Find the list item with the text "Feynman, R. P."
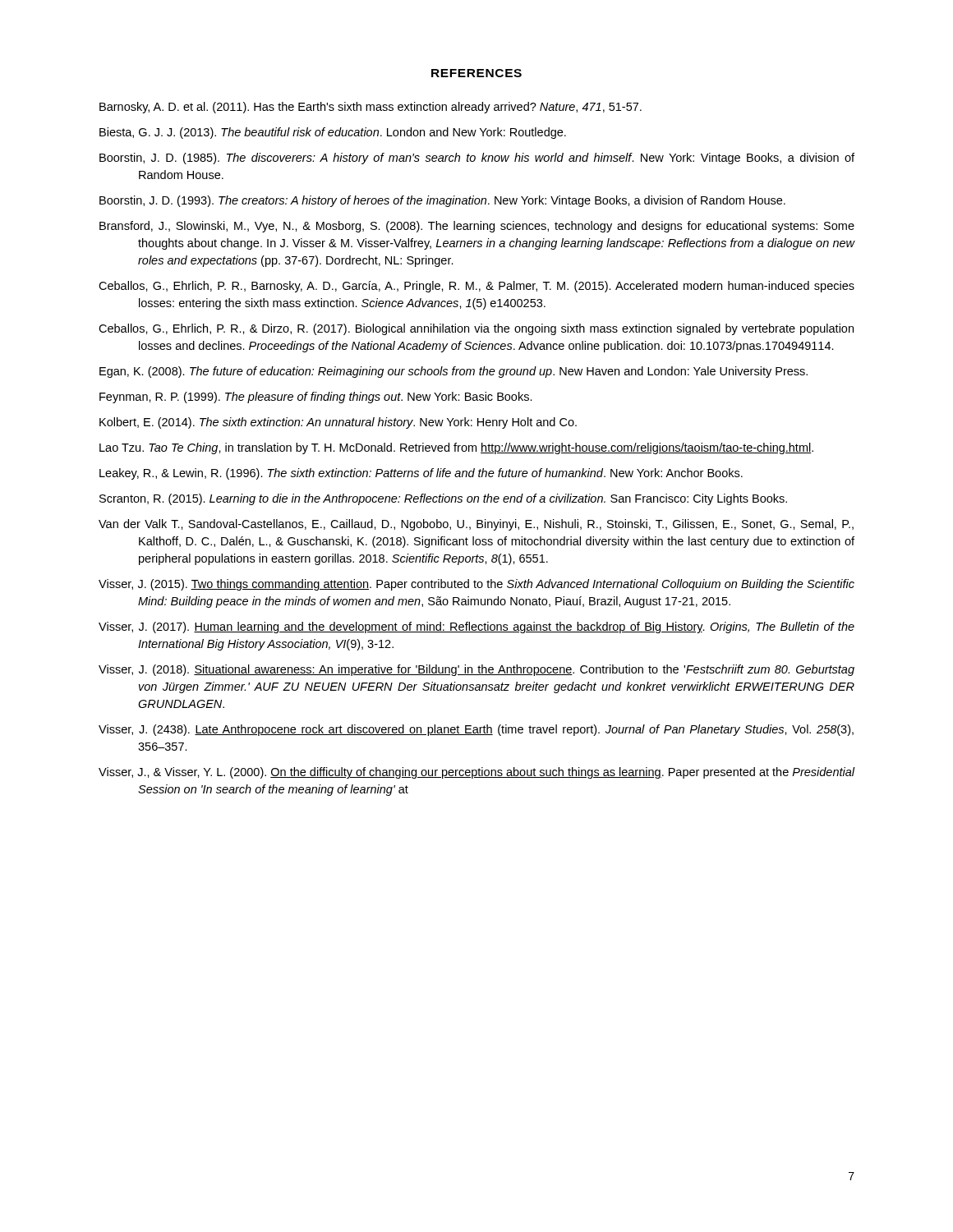Image resolution: width=953 pixels, height=1232 pixels. (x=316, y=397)
